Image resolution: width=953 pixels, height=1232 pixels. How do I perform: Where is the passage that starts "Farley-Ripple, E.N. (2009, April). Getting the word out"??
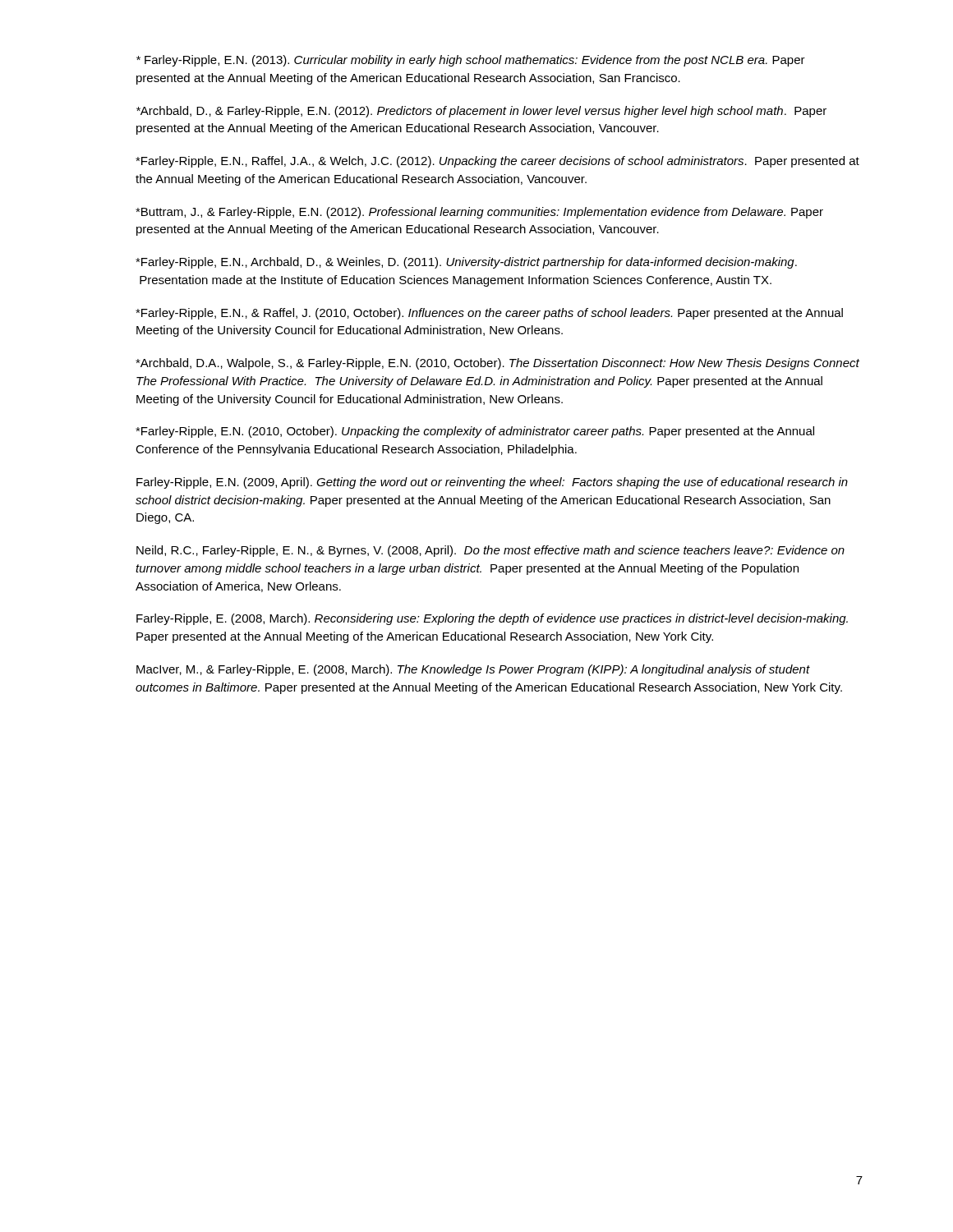coord(492,499)
